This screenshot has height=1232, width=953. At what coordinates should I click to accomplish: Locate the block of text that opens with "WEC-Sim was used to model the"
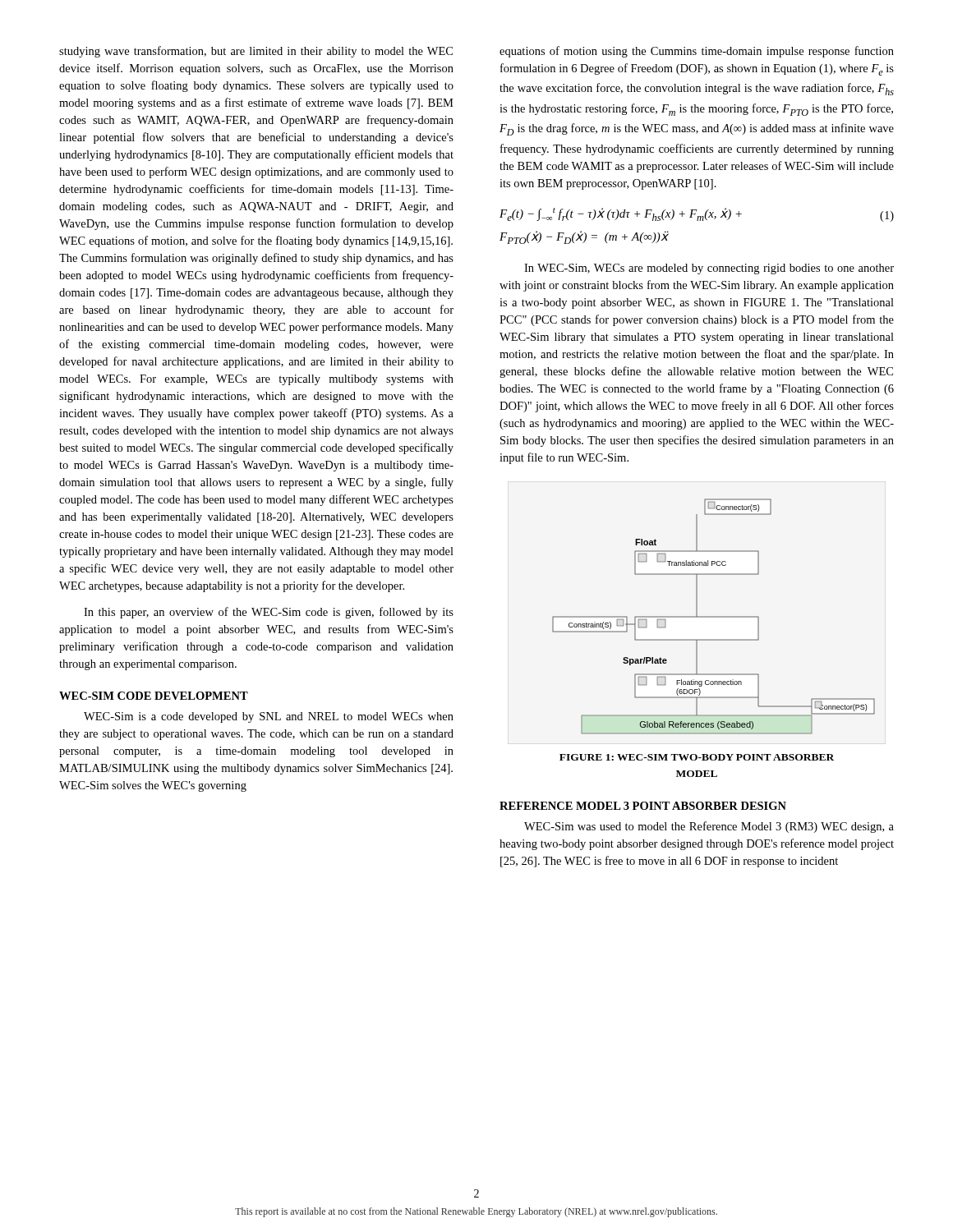pyautogui.click(x=697, y=844)
